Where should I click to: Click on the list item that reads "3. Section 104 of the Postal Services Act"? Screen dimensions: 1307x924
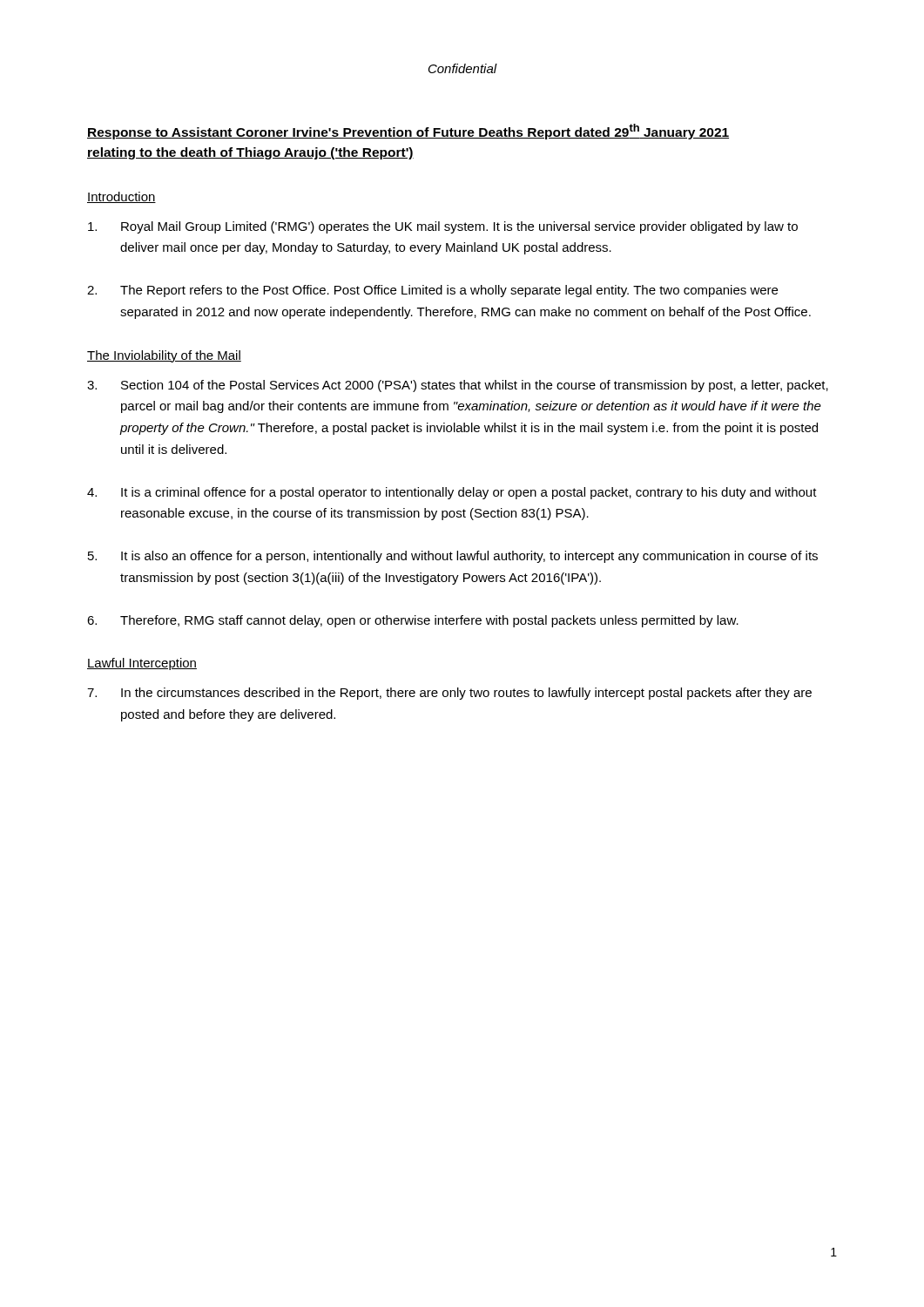click(x=462, y=417)
